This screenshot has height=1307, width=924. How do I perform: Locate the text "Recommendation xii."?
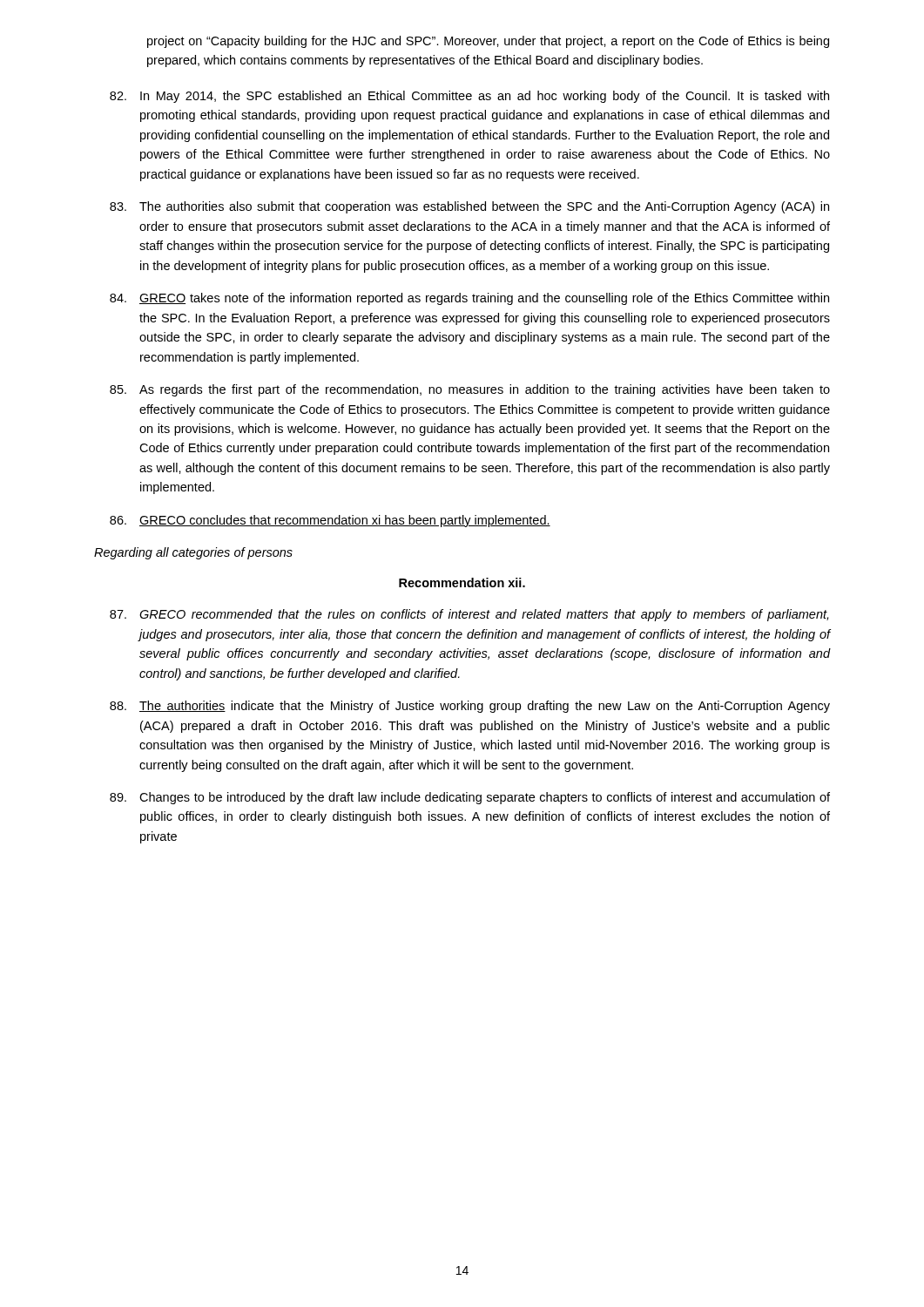point(462,583)
